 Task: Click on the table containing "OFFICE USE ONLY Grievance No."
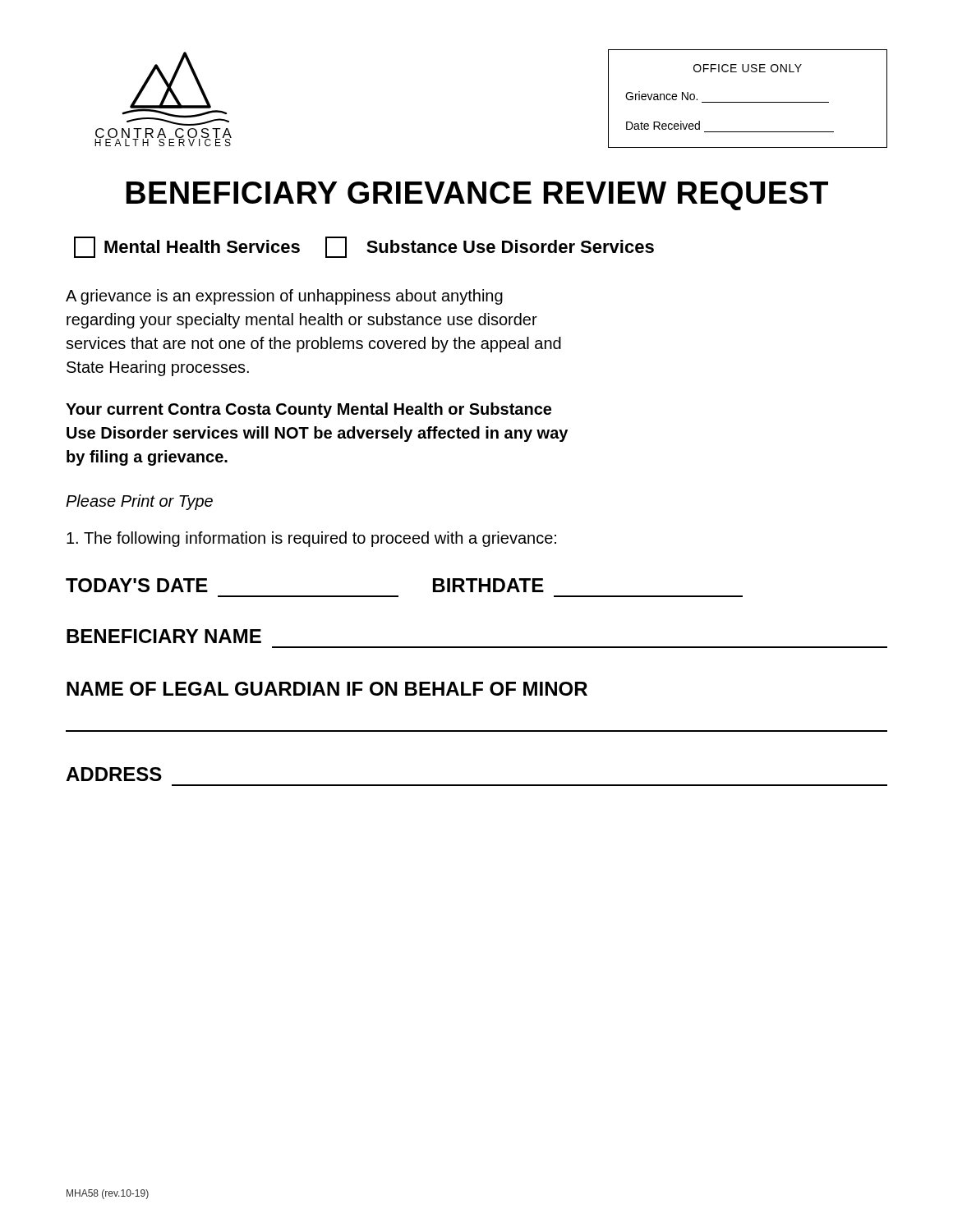pyautogui.click(x=748, y=99)
